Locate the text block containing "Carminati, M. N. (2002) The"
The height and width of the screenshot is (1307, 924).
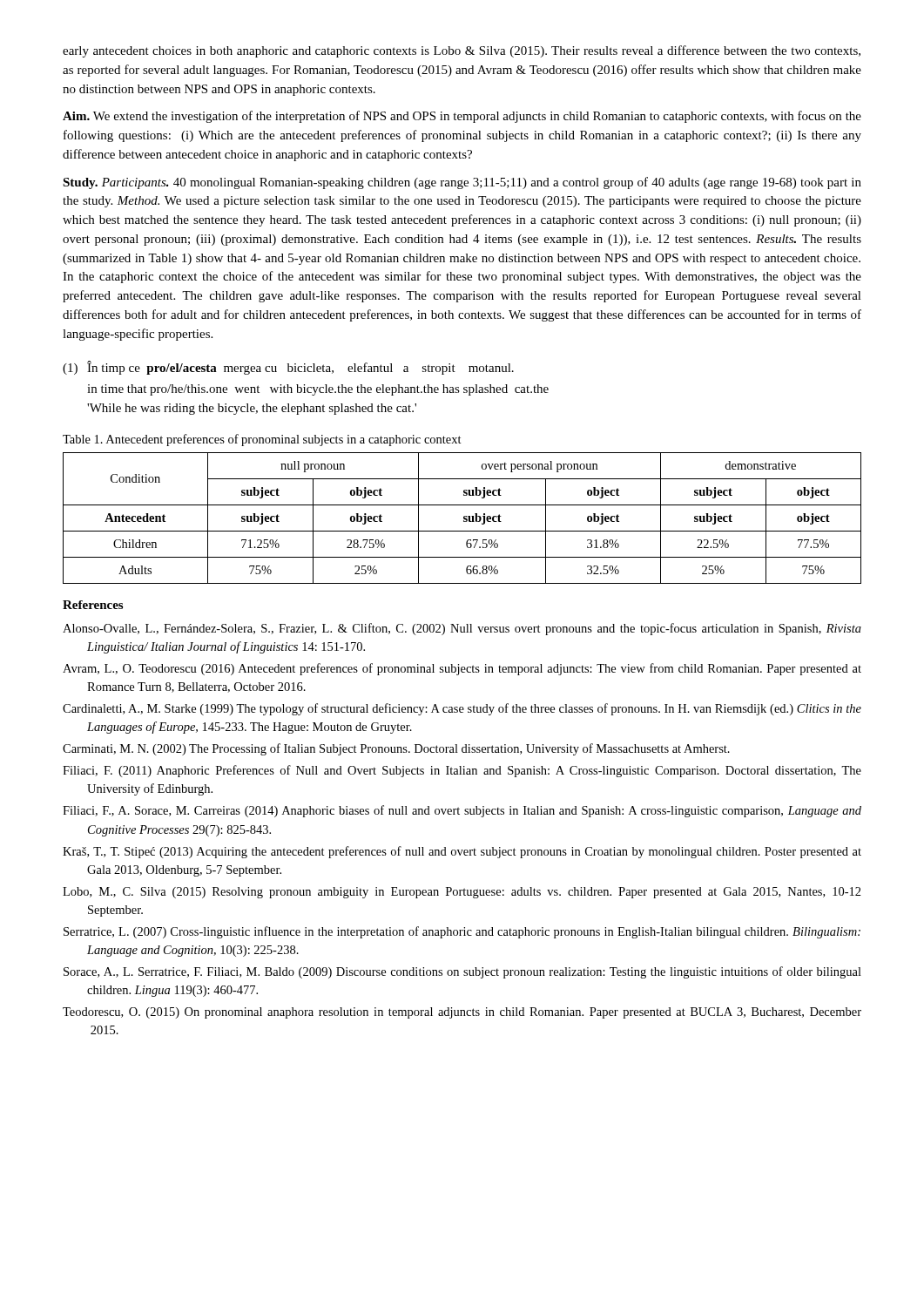coord(396,749)
